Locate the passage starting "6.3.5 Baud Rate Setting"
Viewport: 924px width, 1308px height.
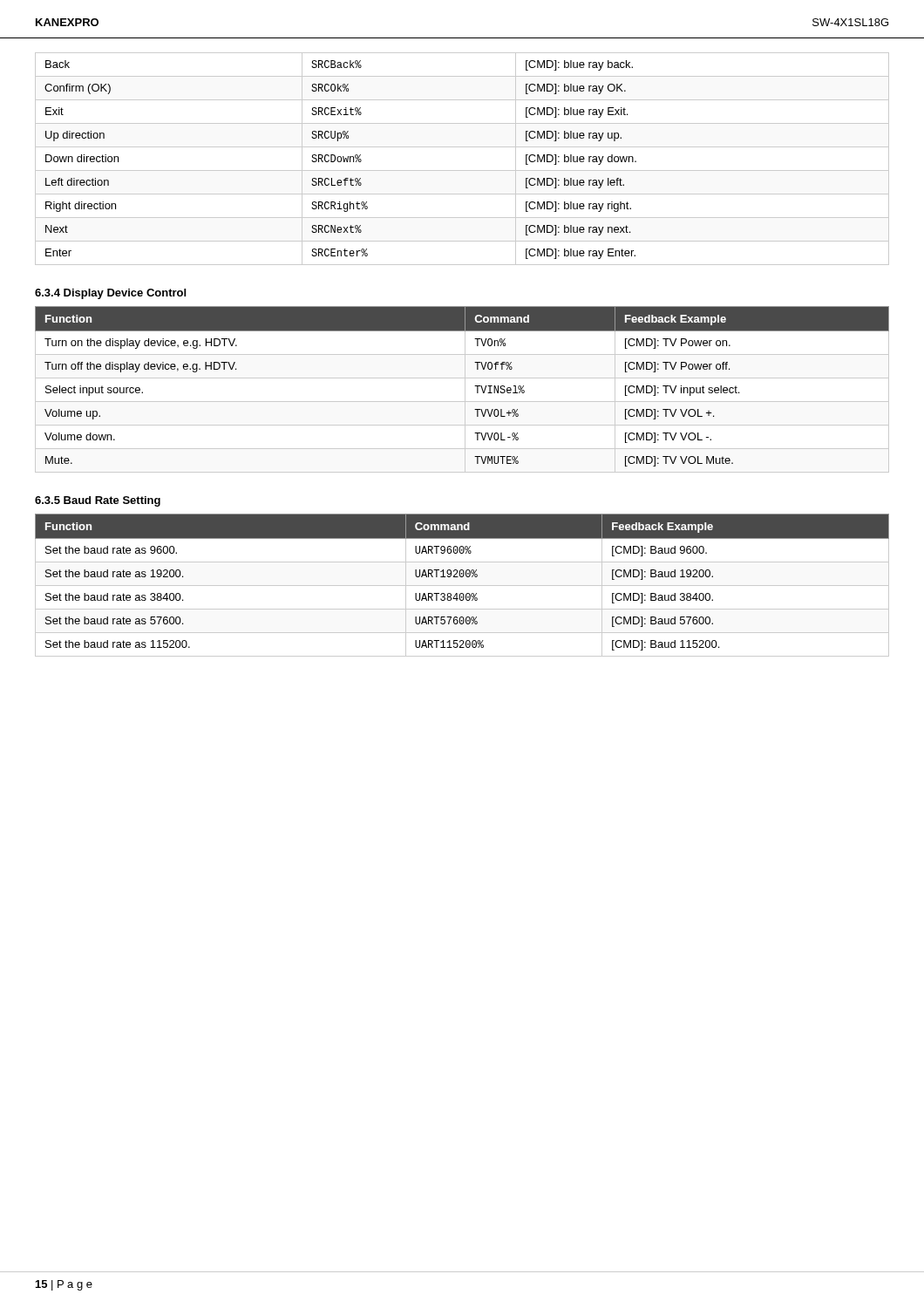click(x=98, y=500)
